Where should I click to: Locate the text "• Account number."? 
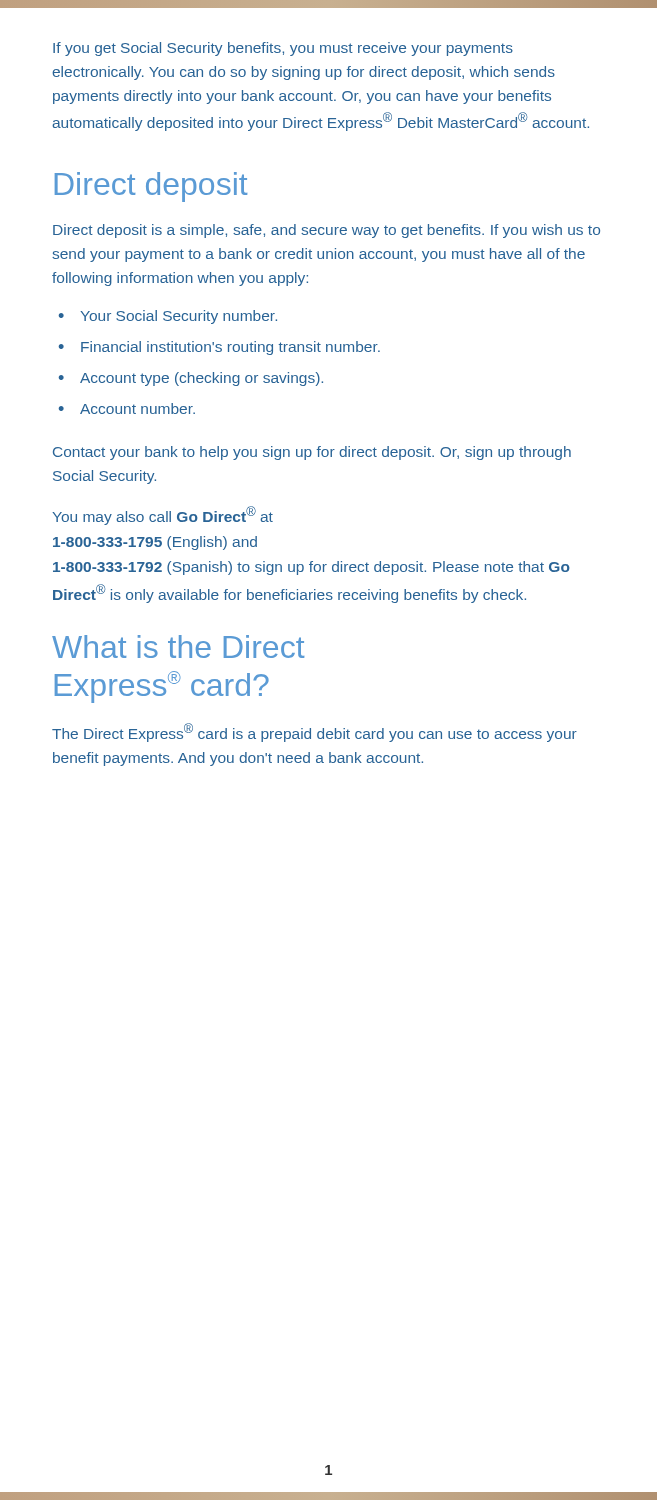pyautogui.click(x=127, y=408)
